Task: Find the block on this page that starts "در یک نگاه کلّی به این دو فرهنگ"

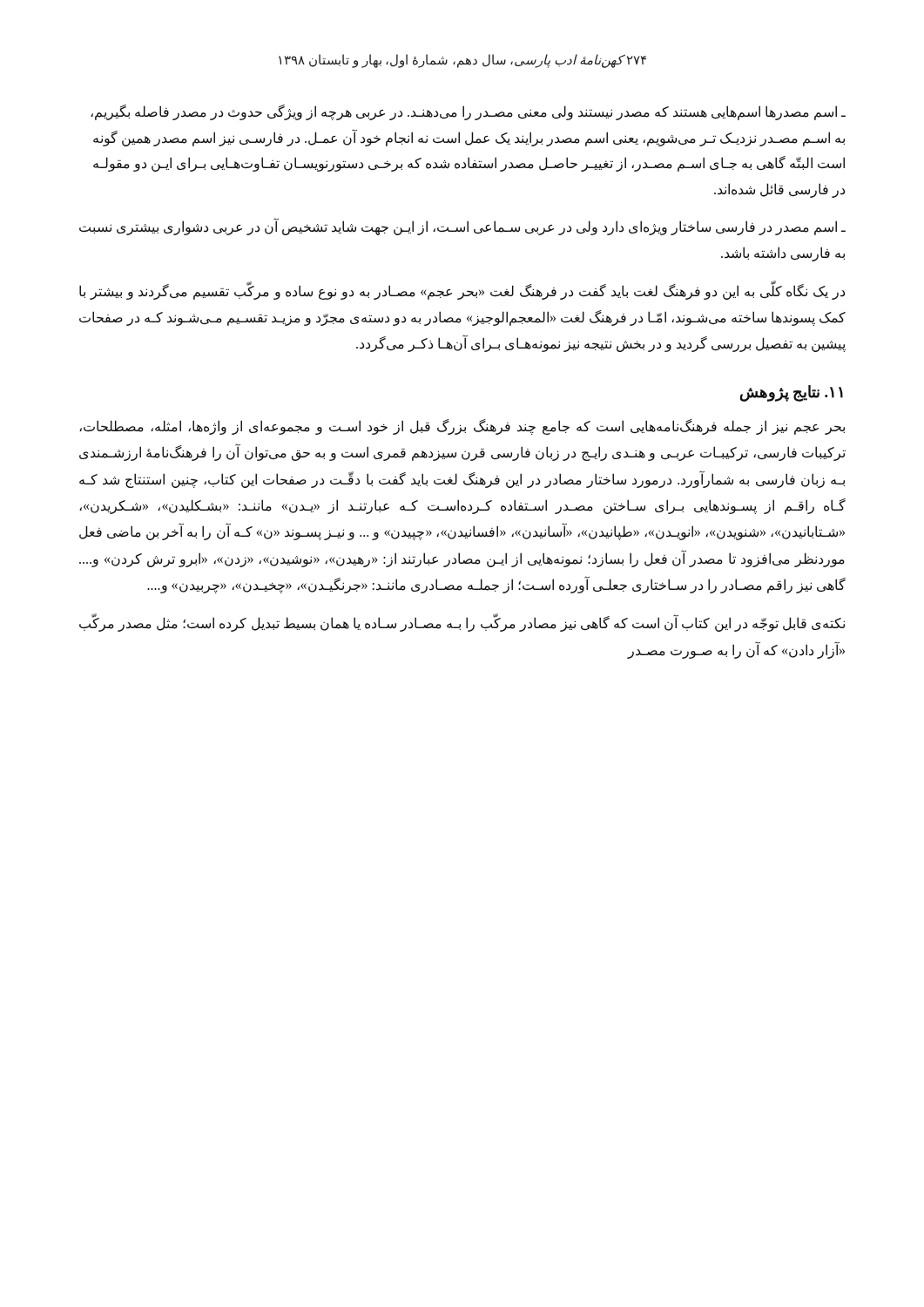Action: click(x=462, y=318)
